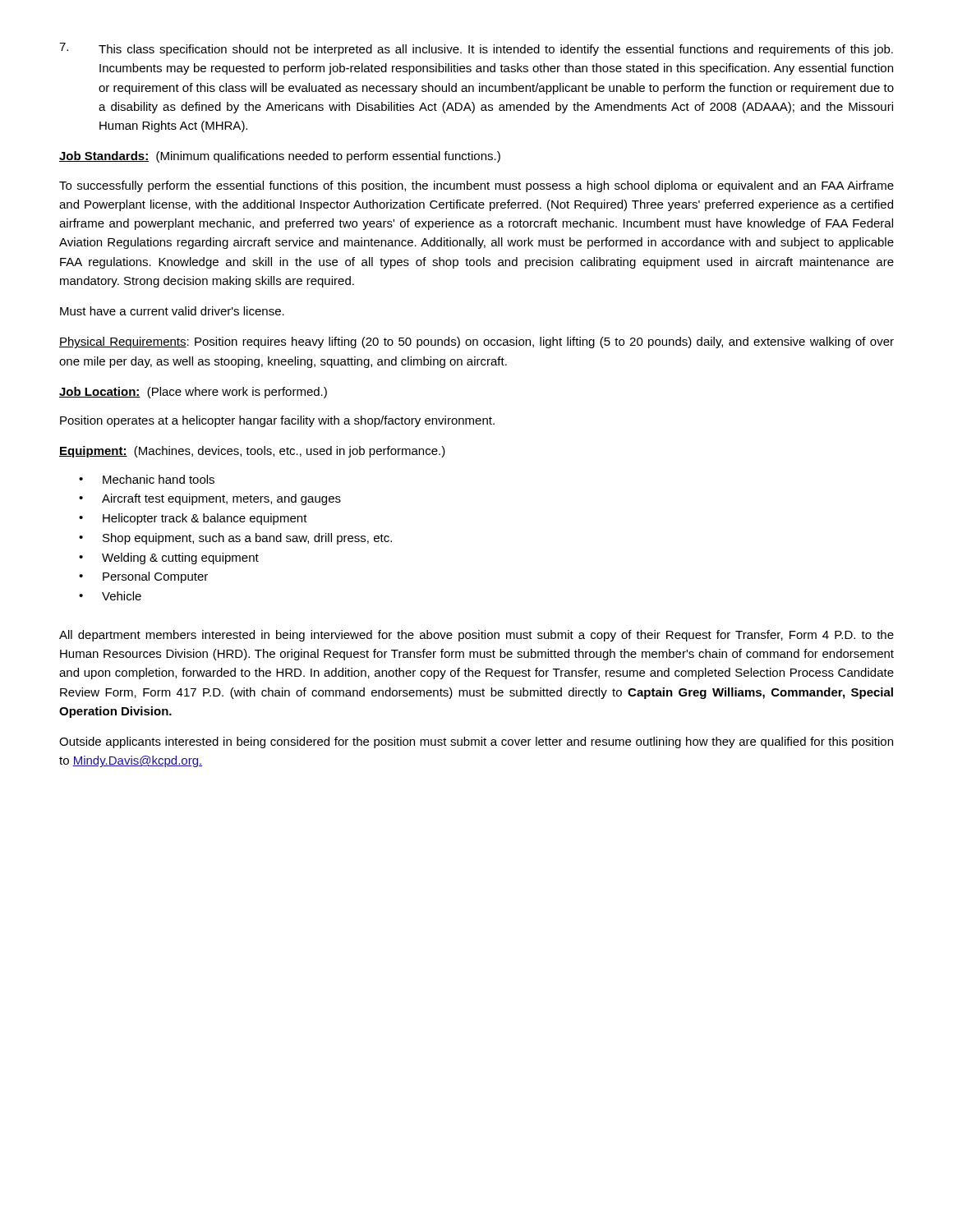Select the list item containing "• Personal Computer"
953x1232 pixels.
tap(143, 577)
